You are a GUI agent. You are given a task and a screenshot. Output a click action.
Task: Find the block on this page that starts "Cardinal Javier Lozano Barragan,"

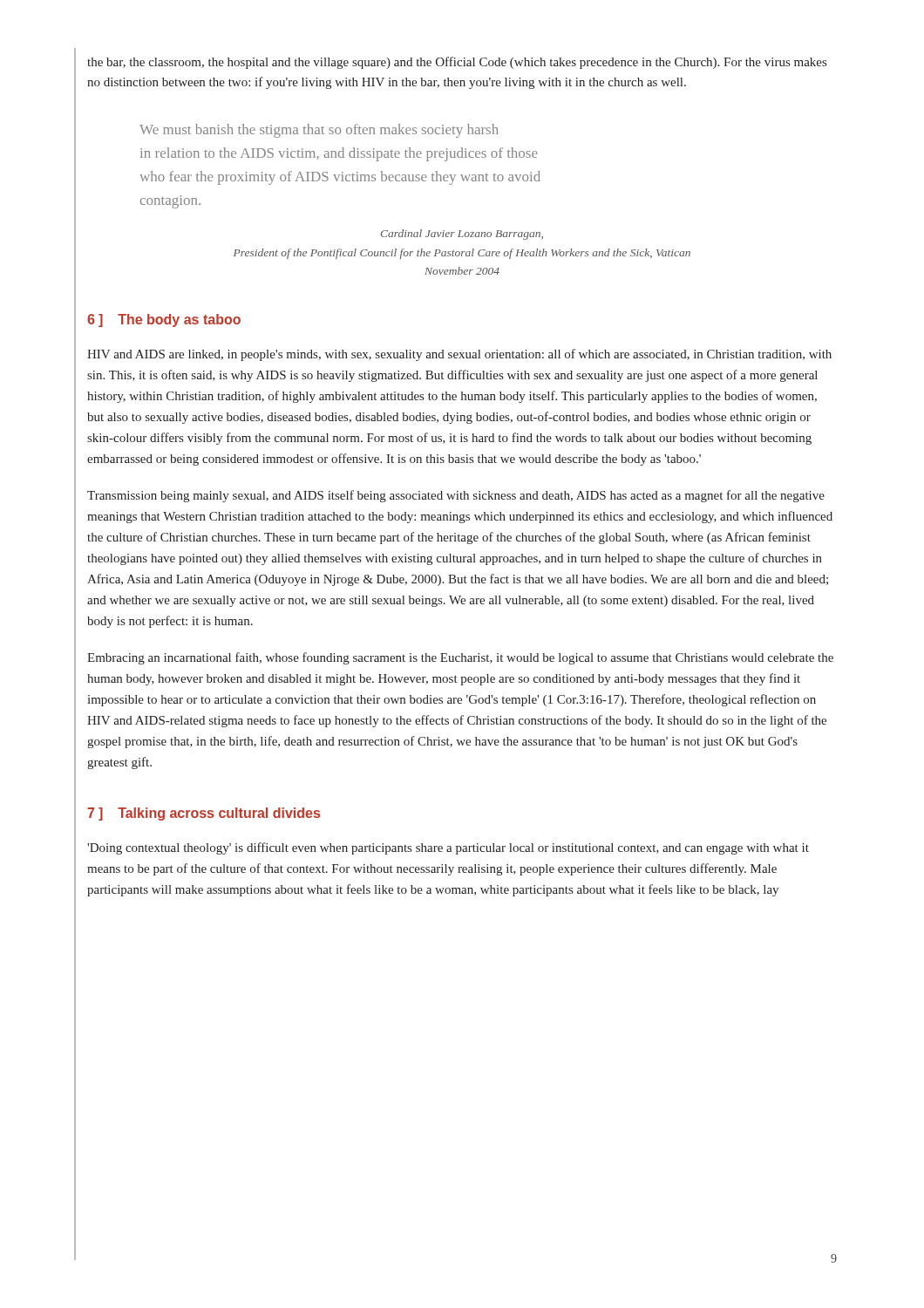coord(462,252)
